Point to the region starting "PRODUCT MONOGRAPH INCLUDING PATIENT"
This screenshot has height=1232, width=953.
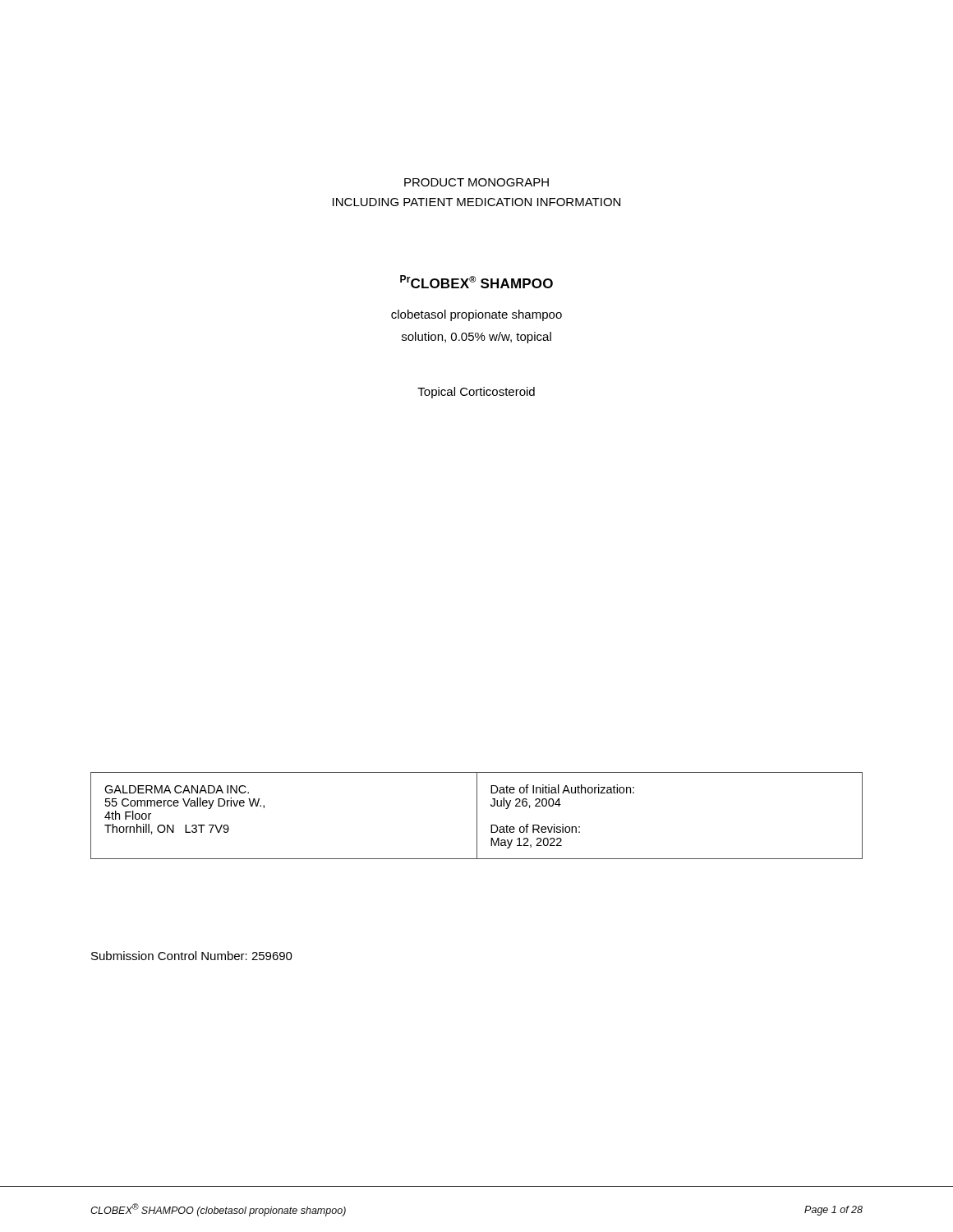tap(476, 192)
